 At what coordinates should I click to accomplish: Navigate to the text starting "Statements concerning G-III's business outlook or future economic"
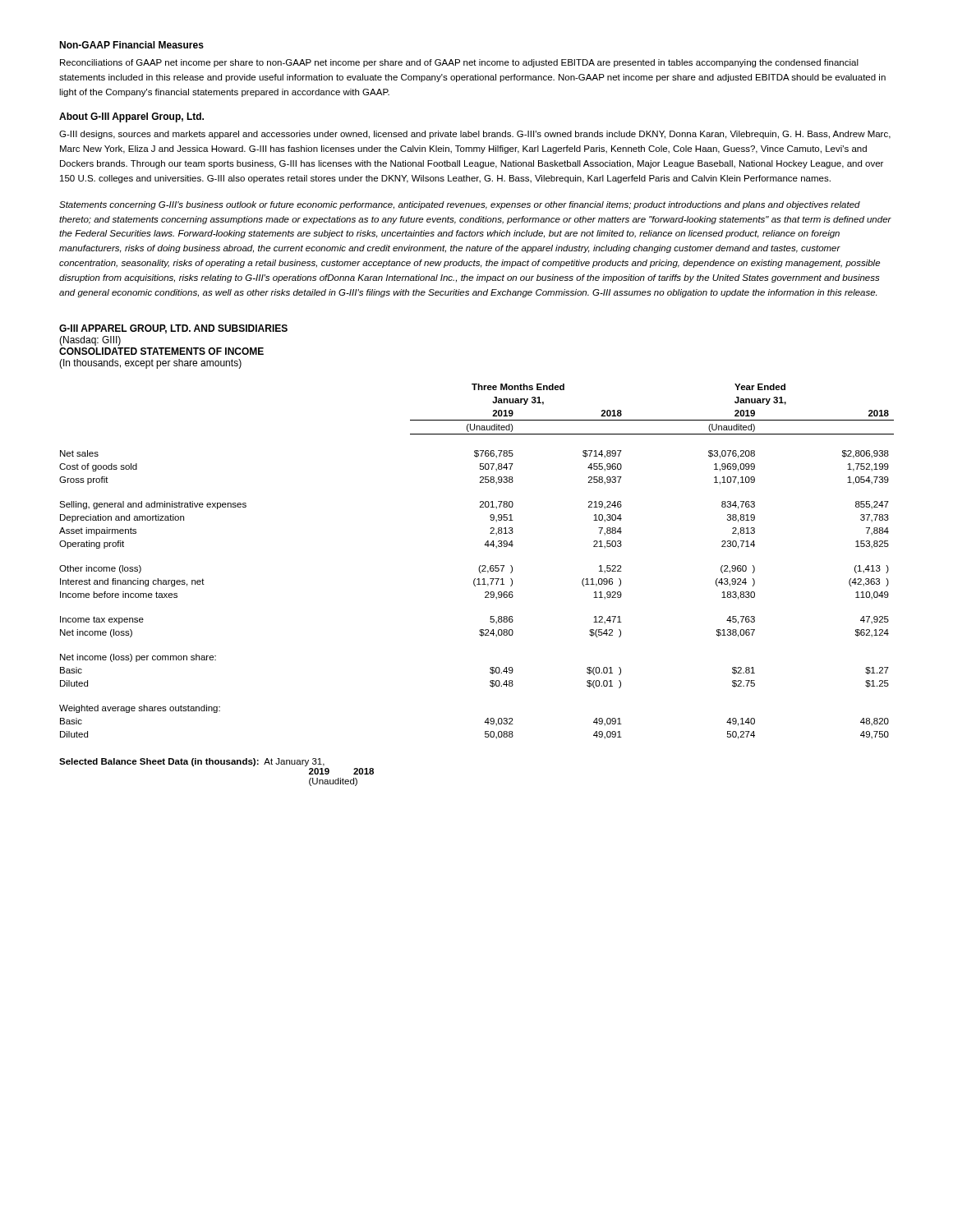pos(475,248)
